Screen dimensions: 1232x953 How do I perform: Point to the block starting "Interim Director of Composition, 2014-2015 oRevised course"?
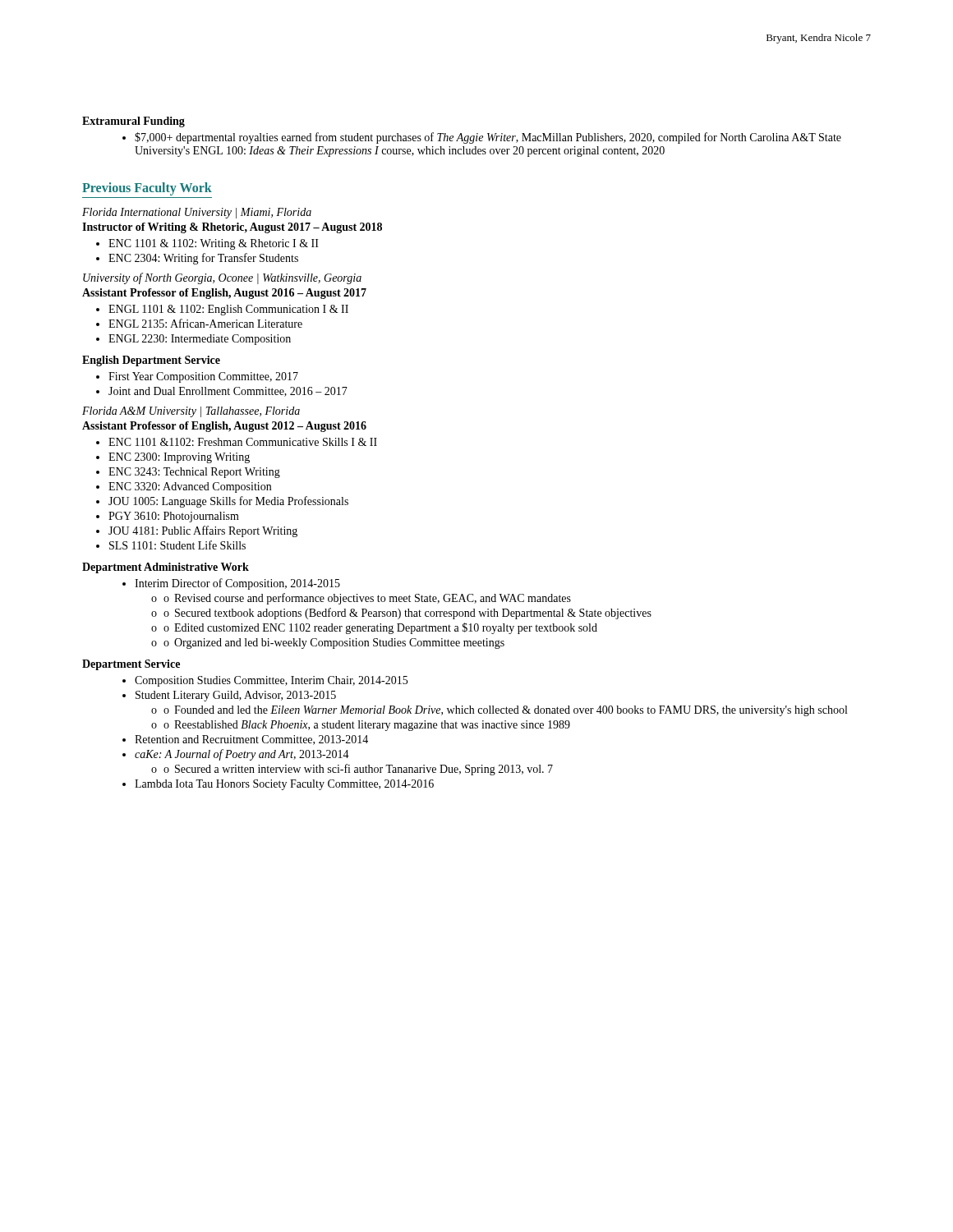click(503, 614)
